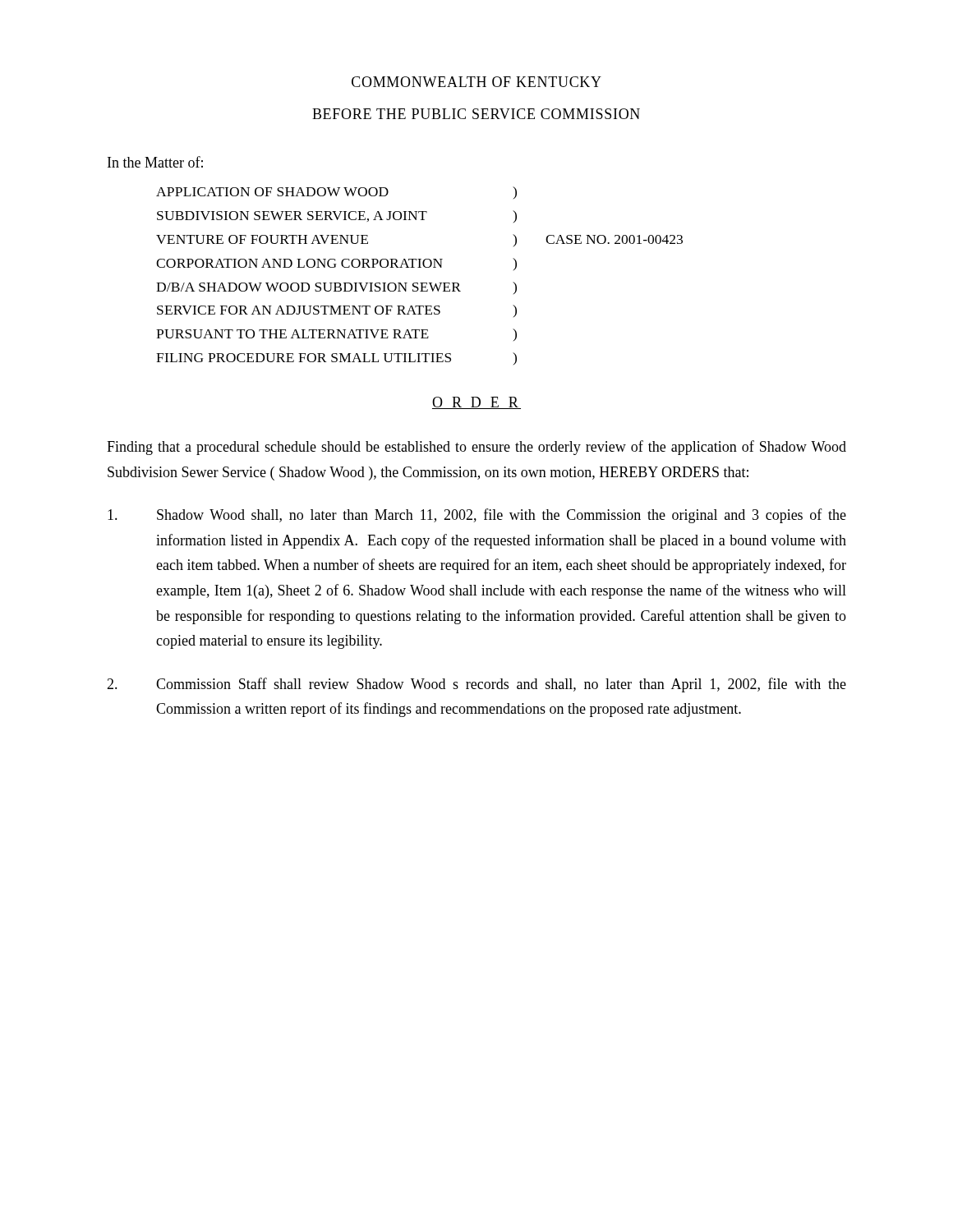
Task: Navigate to the block starting "Shadow Wood shall, no later than"
Action: pos(476,578)
